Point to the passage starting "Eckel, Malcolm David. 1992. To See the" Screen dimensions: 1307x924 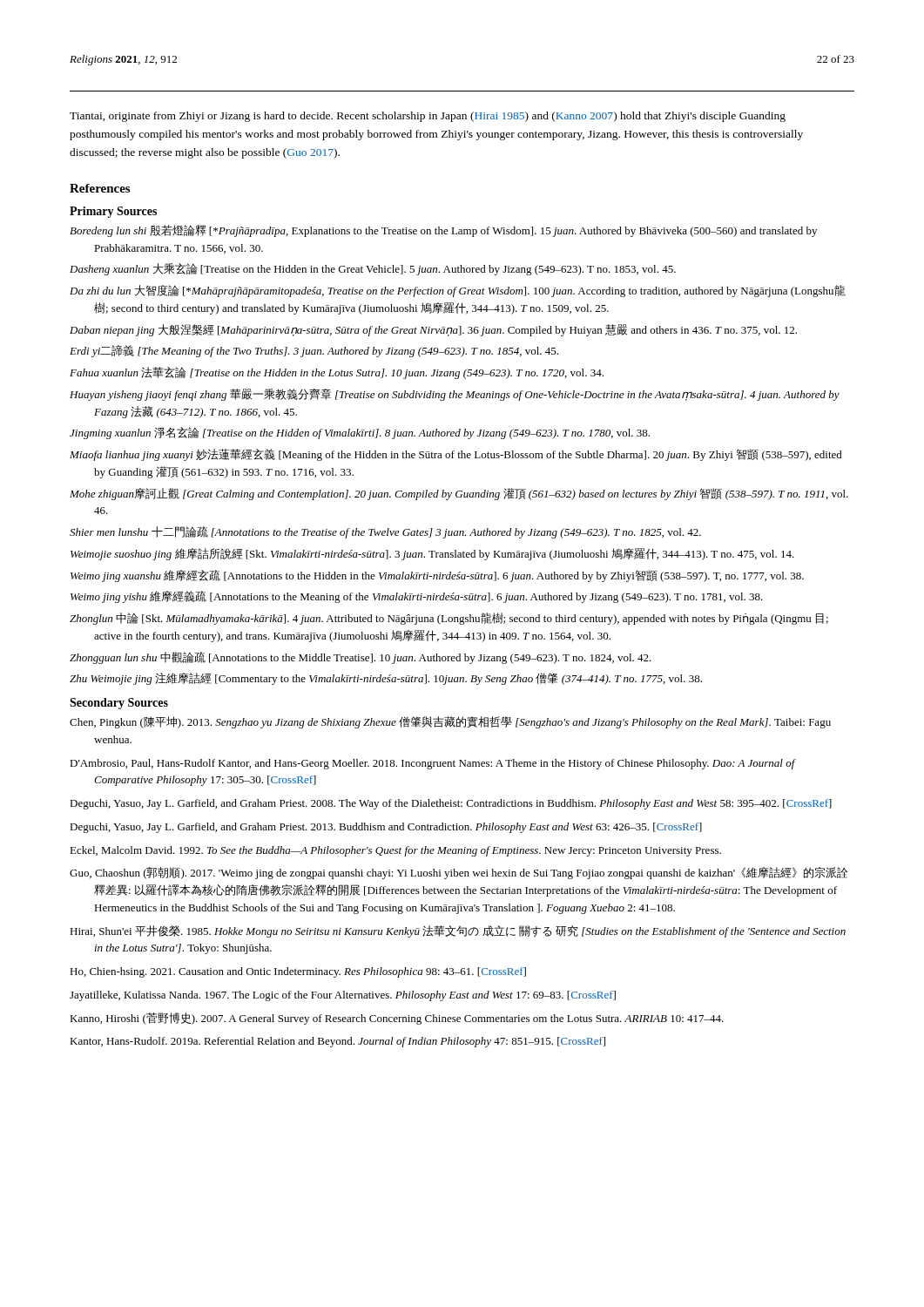(396, 850)
